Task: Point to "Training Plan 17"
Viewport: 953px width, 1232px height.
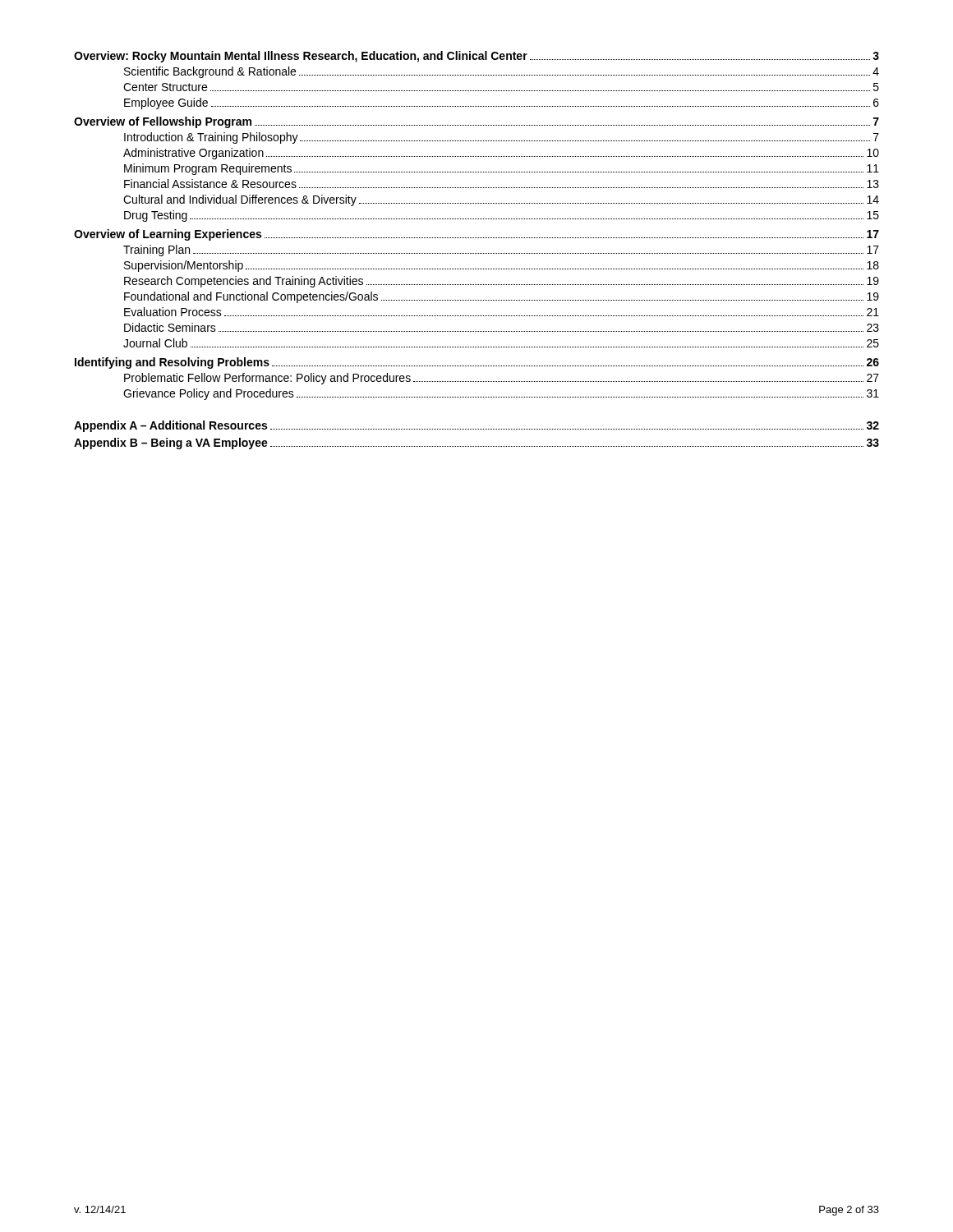Action: tap(501, 250)
